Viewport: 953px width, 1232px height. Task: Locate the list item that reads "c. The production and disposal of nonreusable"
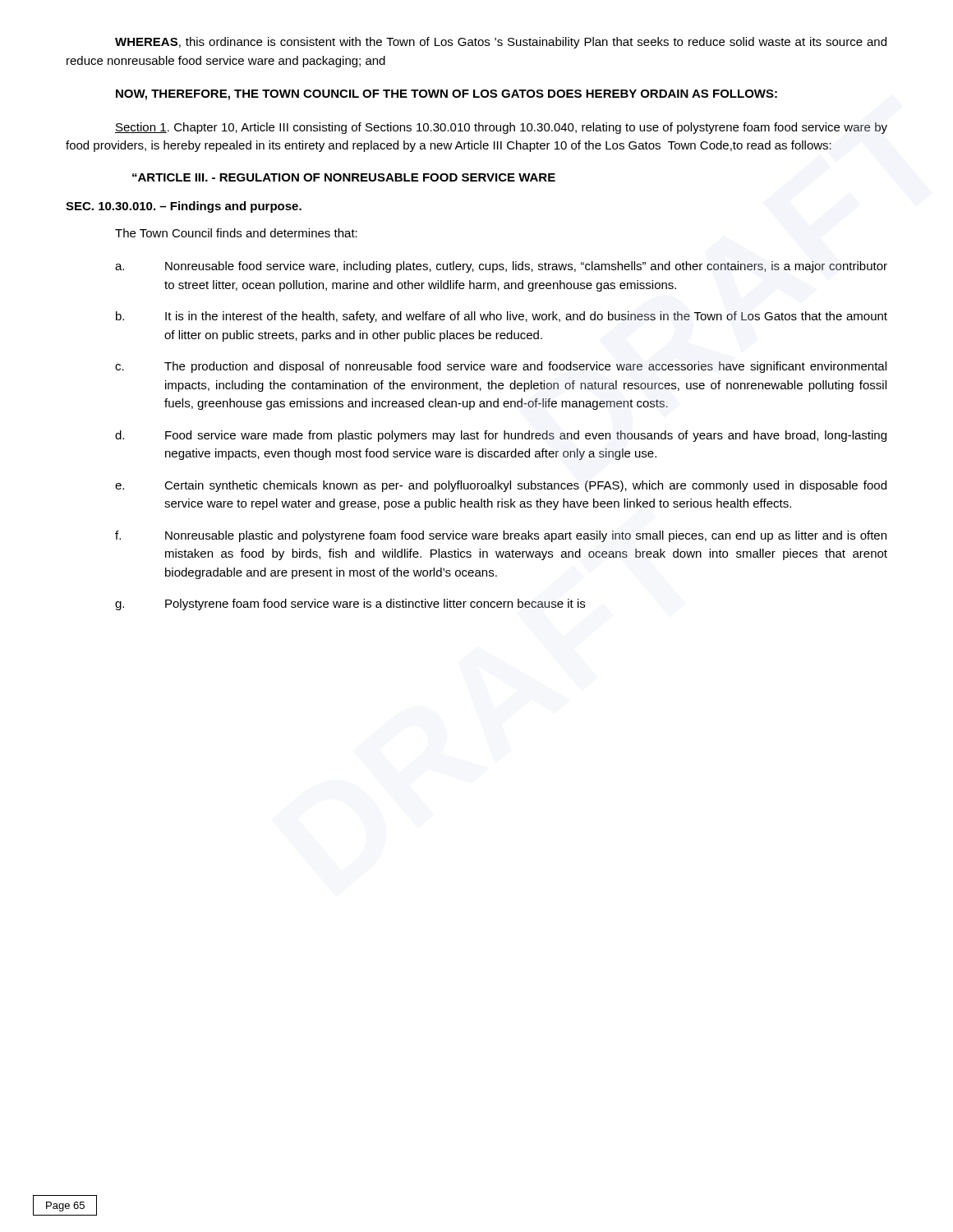pyautogui.click(x=476, y=385)
